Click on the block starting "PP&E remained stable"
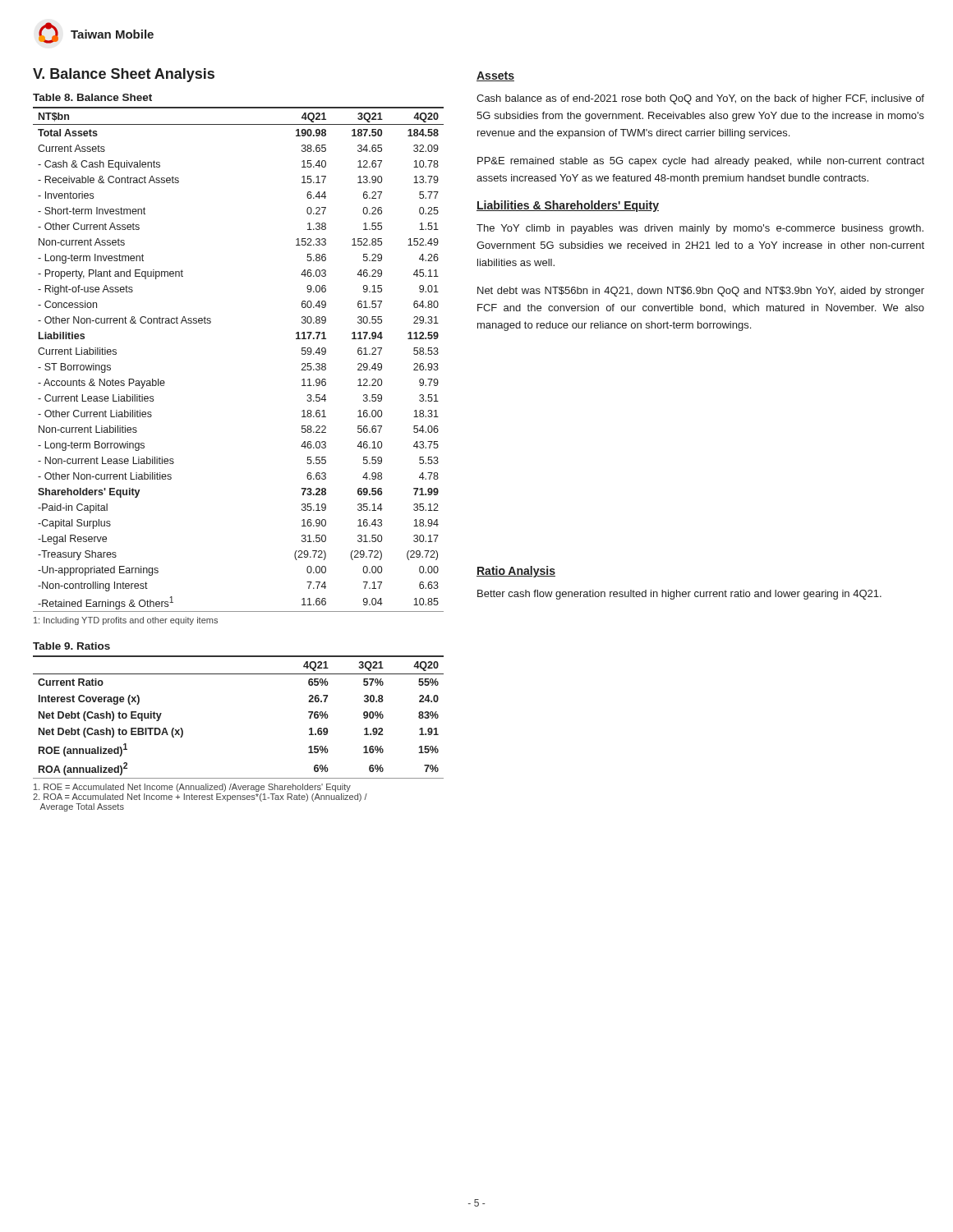This screenshot has height=1232, width=953. pos(700,169)
